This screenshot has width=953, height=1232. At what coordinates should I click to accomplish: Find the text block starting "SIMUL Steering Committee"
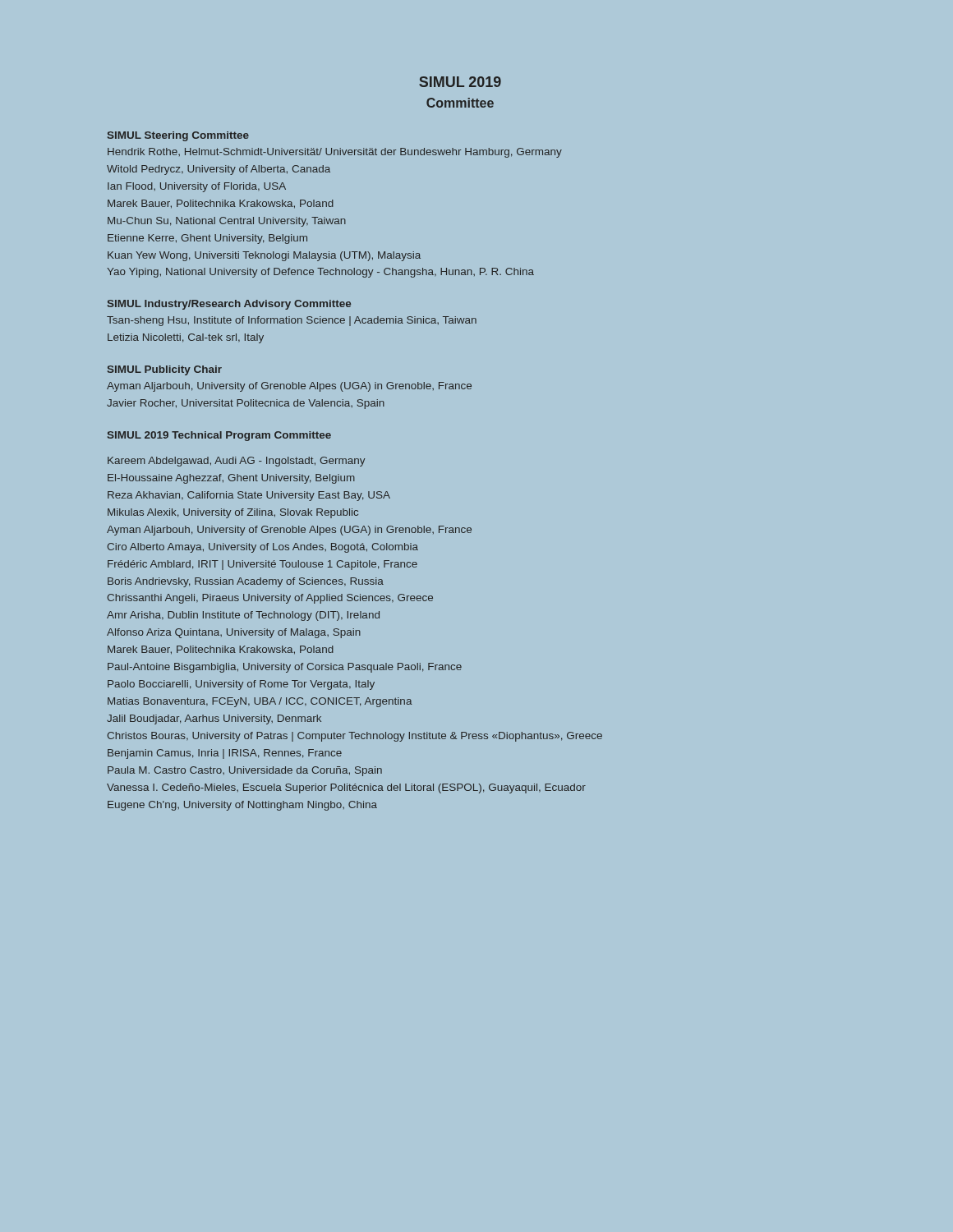[178, 135]
